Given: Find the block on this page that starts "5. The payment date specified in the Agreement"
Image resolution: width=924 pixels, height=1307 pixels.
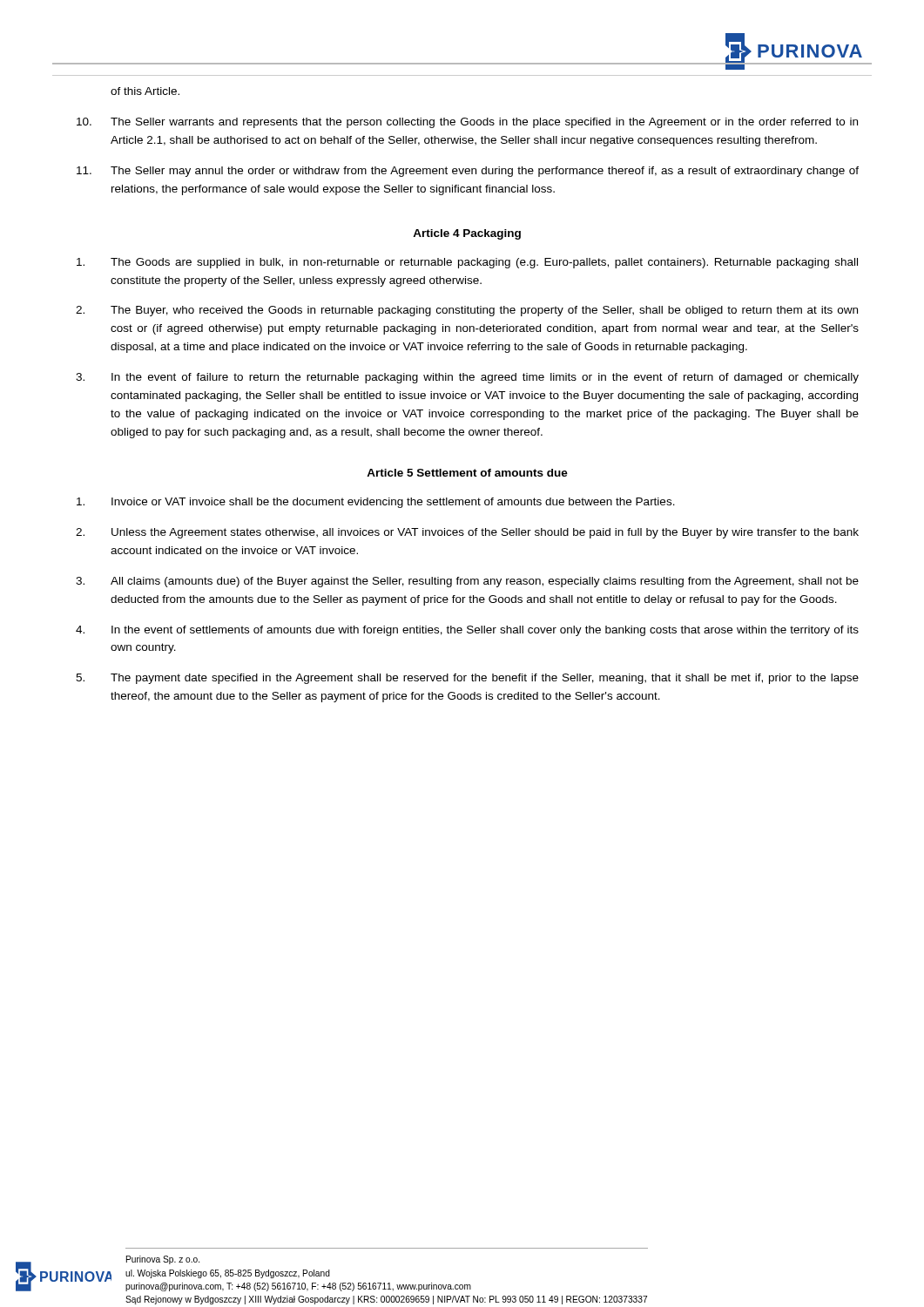Looking at the screenshot, I should [x=467, y=688].
